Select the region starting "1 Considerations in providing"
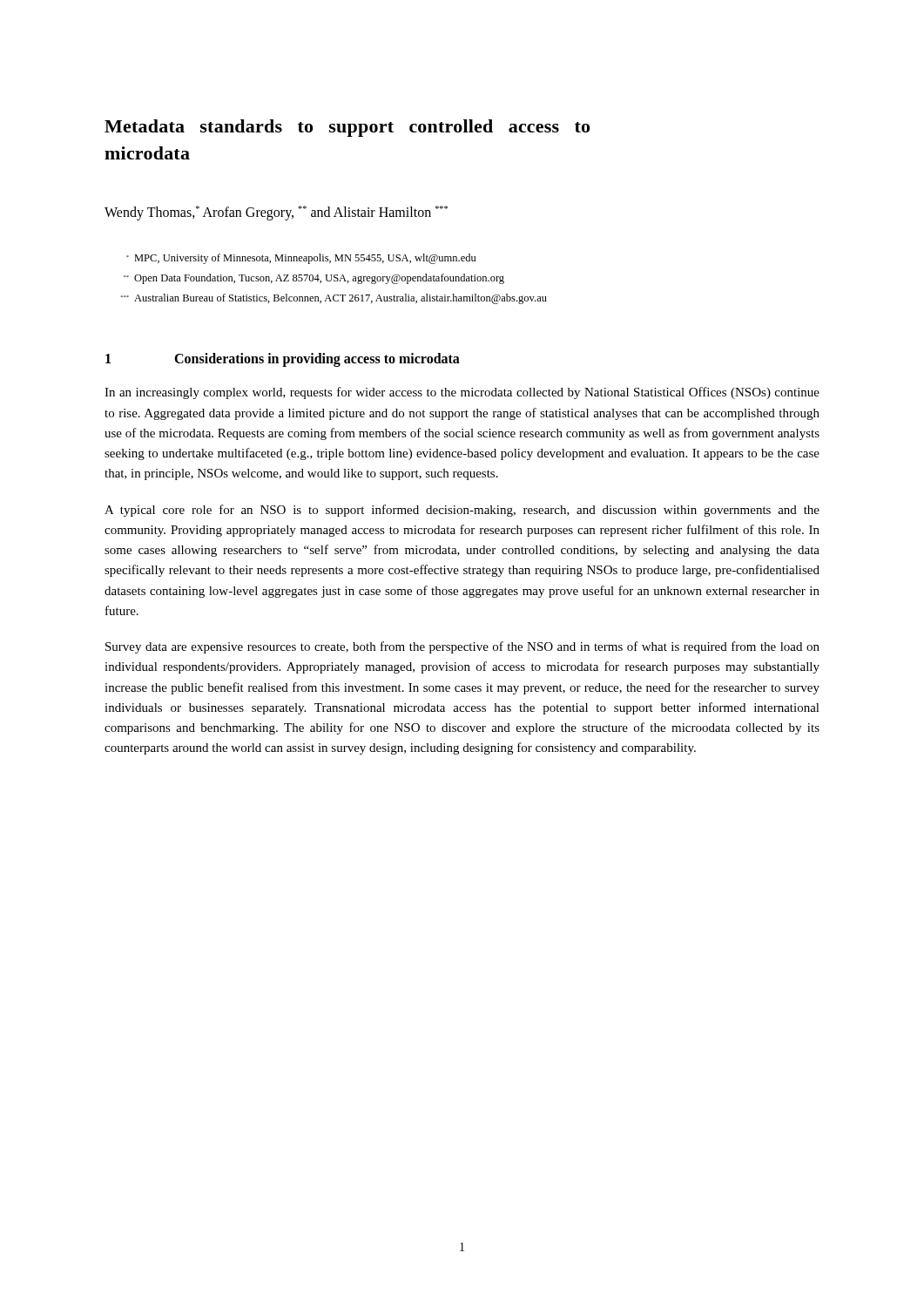 coord(282,359)
